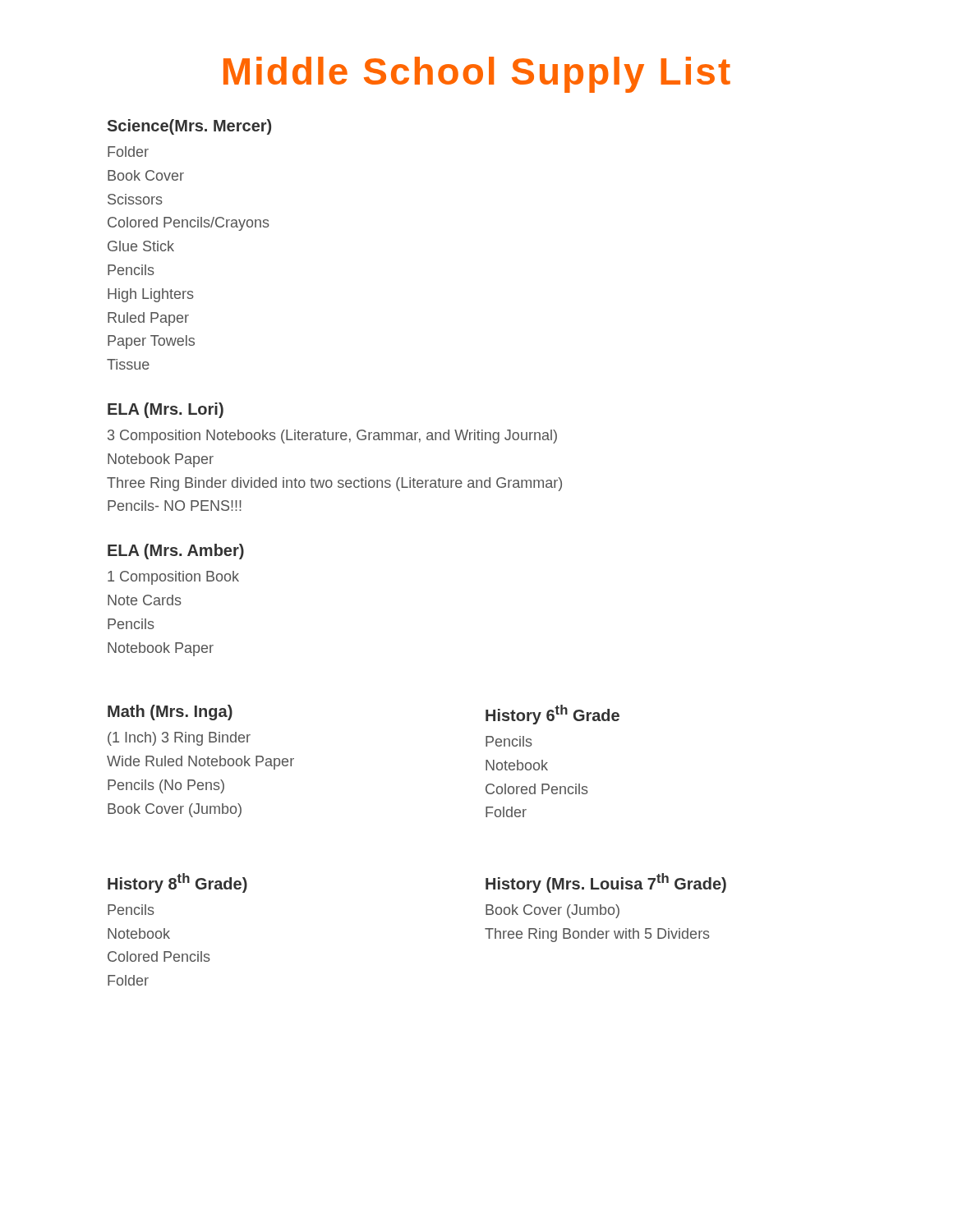Viewport: 953px width, 1232px height.
Task: Point to the region starting "Three Ring Binder divided into two"
Action: click(x=335, y=483)
